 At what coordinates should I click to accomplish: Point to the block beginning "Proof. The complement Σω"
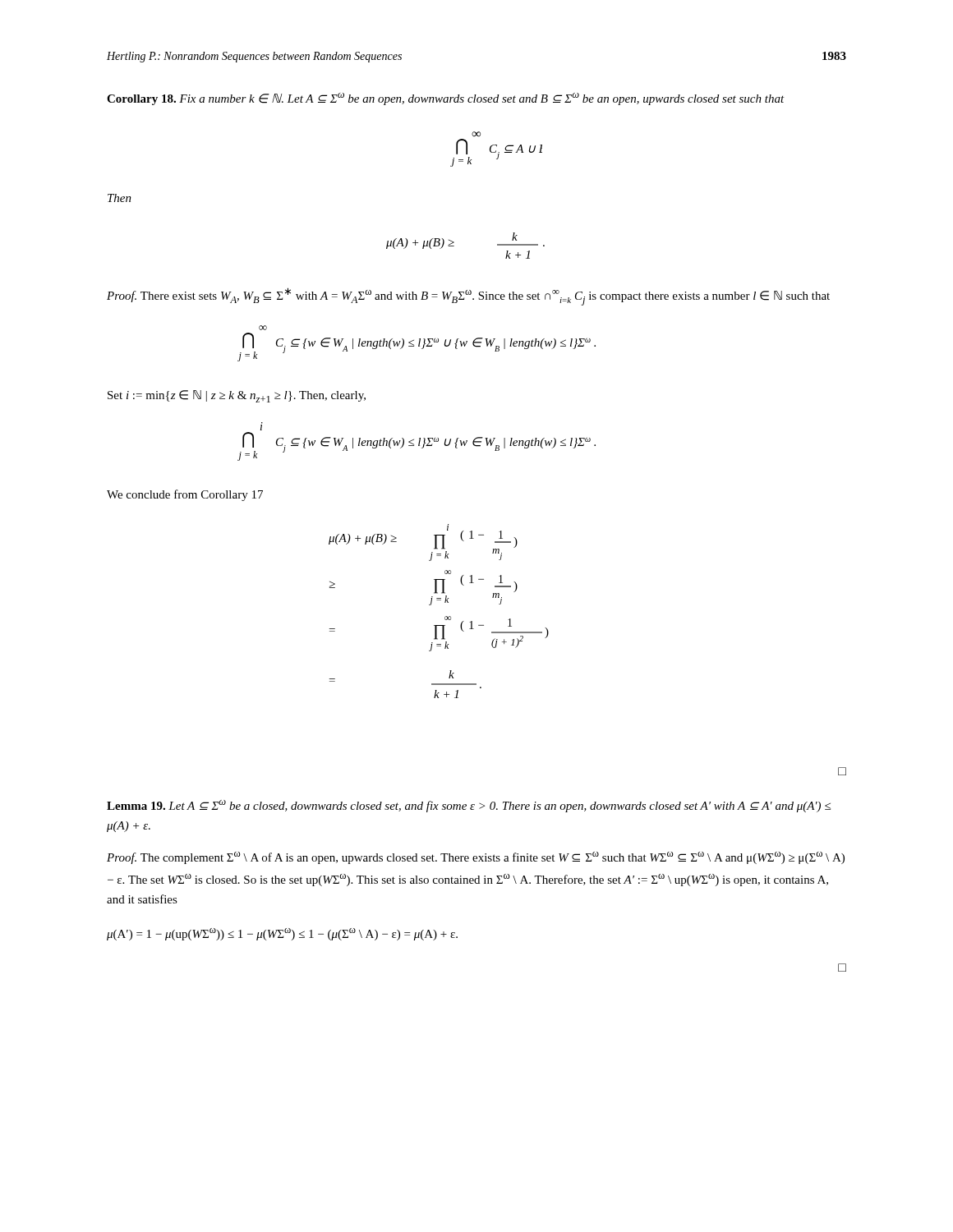476,876
